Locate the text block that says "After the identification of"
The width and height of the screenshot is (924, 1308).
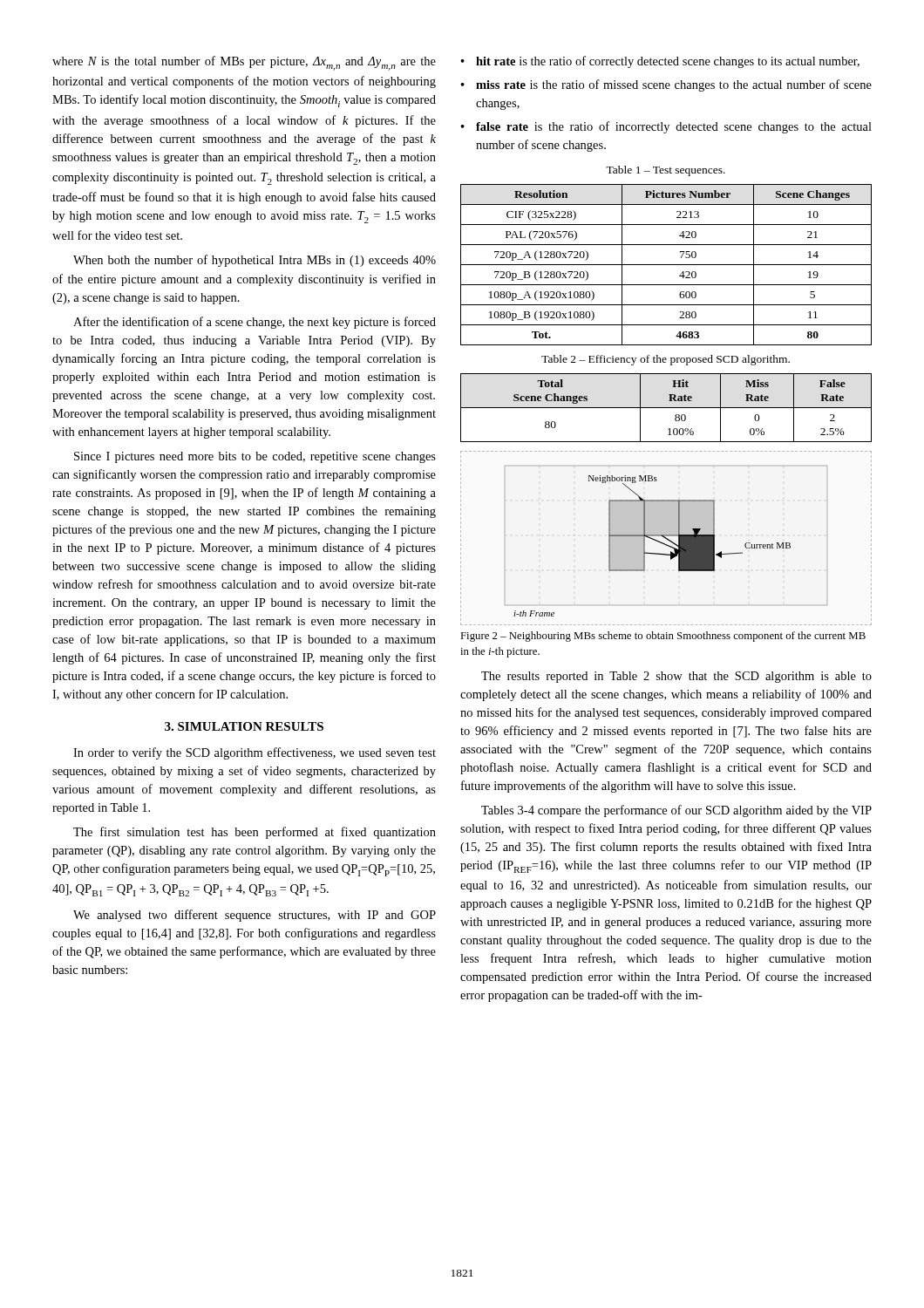(244, 377)
